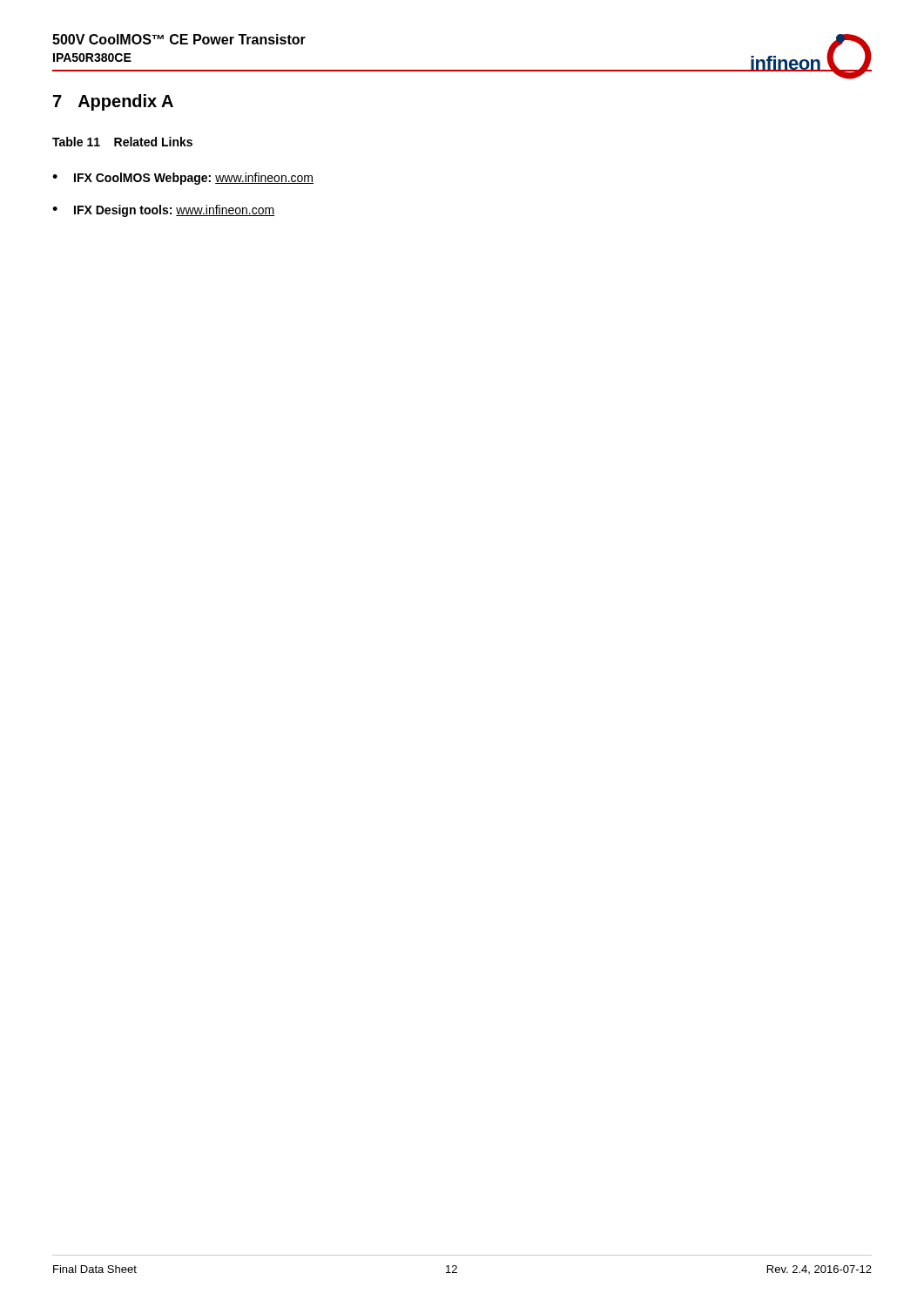The height and width of the screenshot is (1307, 924).
Task: Select the logo
Action: pyautogui.click(x=811, y=55)
